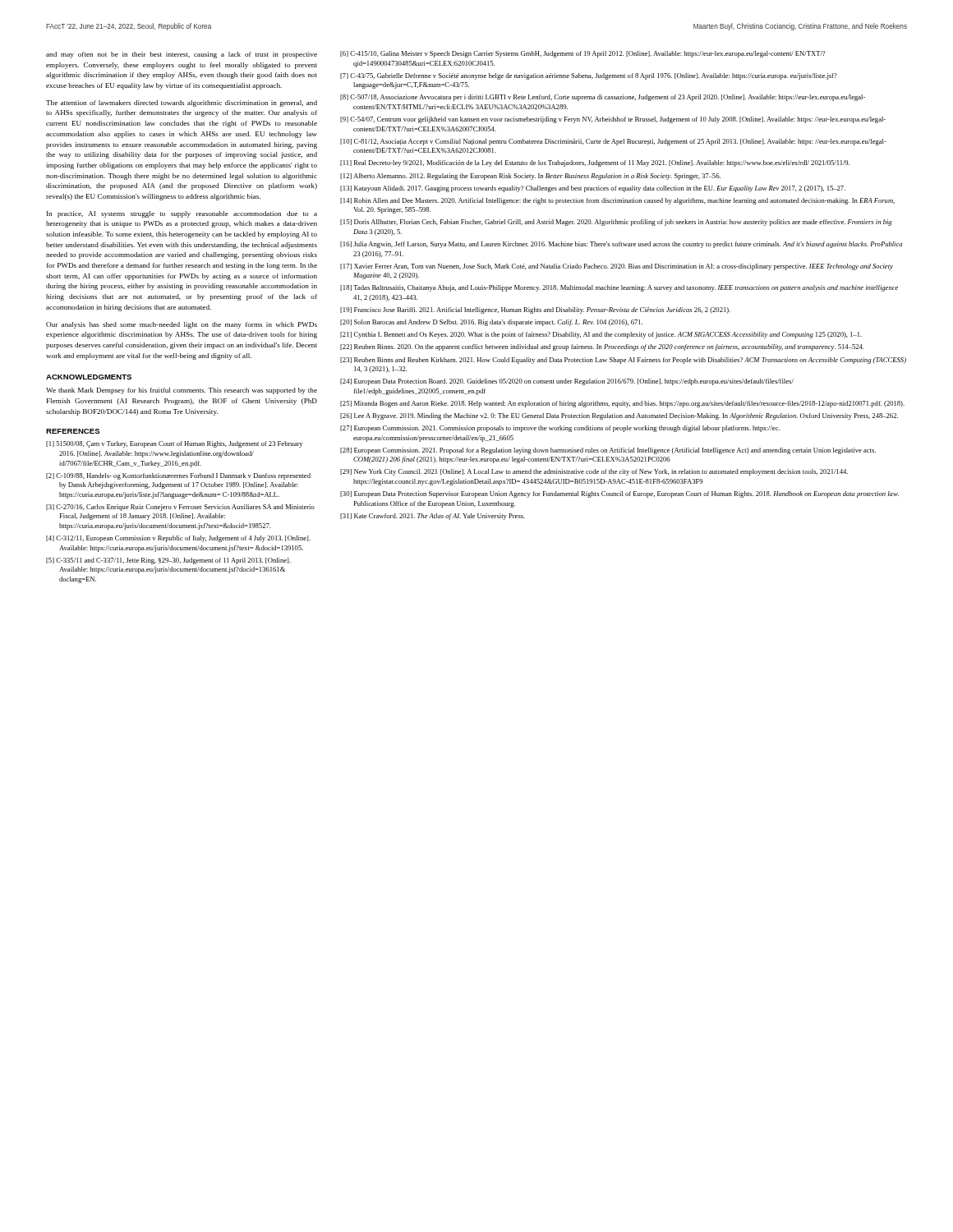Viewport: 953px width, 1232px height.
Task: Locate the list item that says "[22] Reuben Binns. 2020. On the"
Action: [x=602, y=347]
